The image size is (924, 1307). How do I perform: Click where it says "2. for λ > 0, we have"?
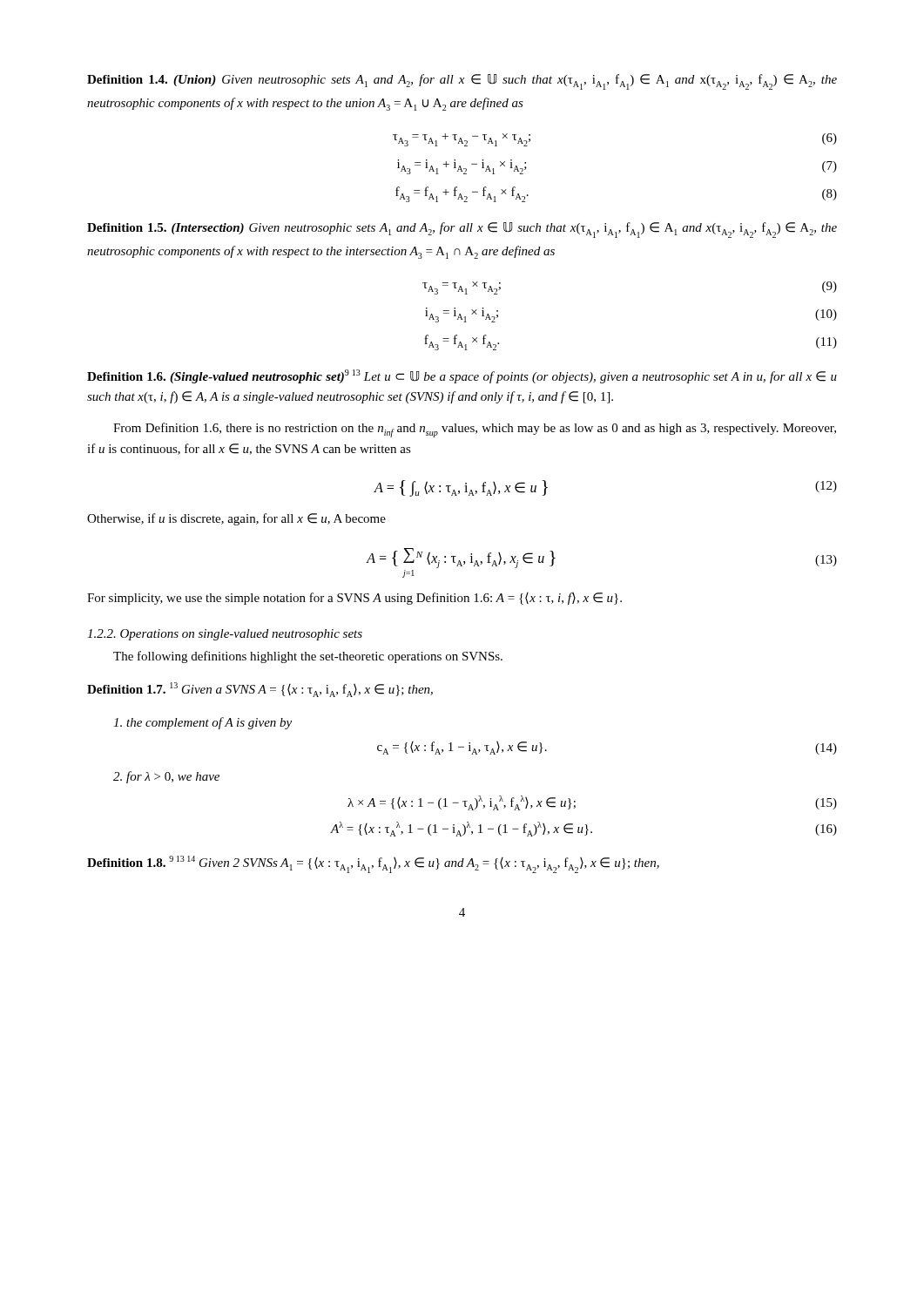click(x=167, y=776)
